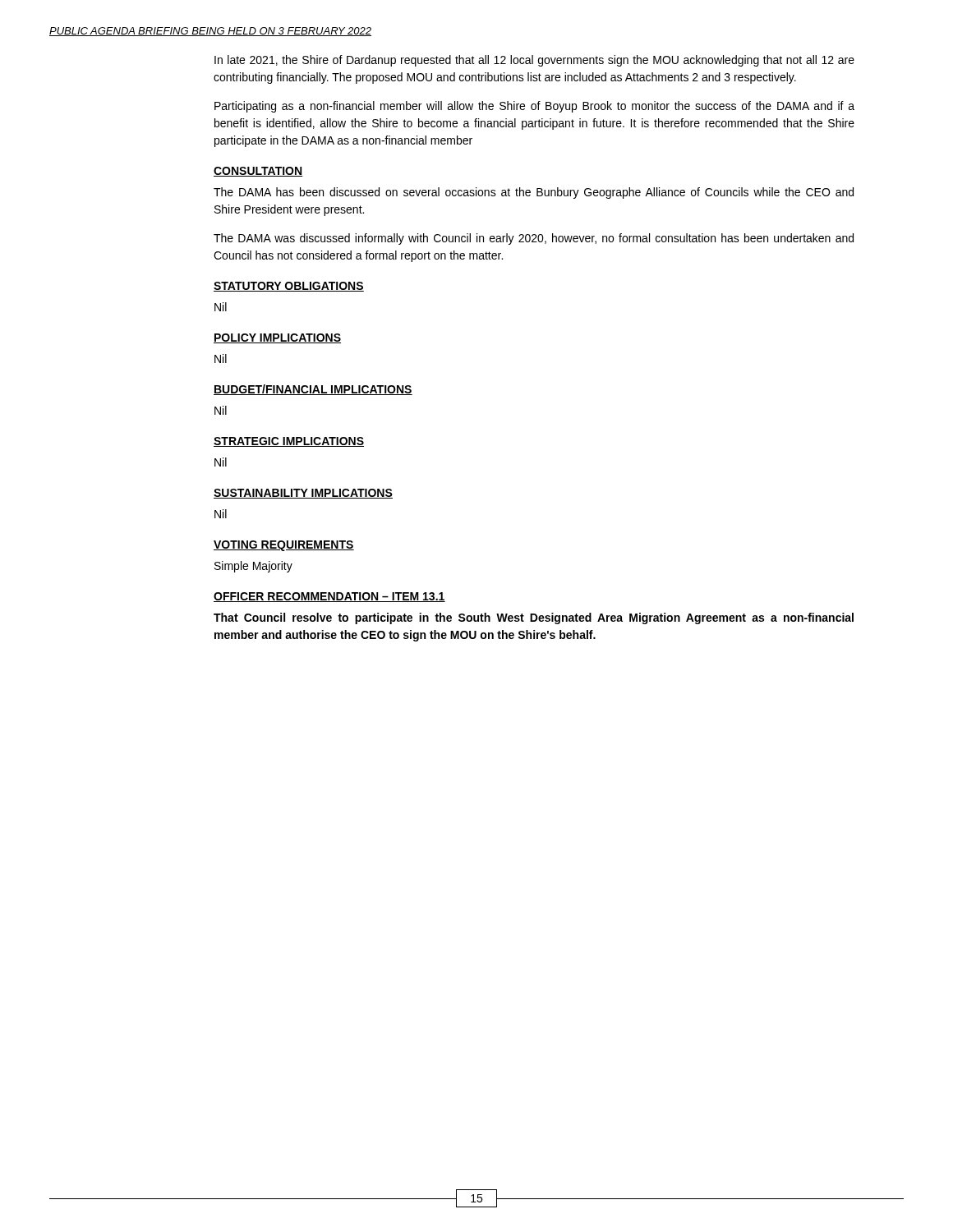953x1232 pixels.
Task: Locate the text starting "That Council resolve to participate"
Action: click(x=534, y=626)
